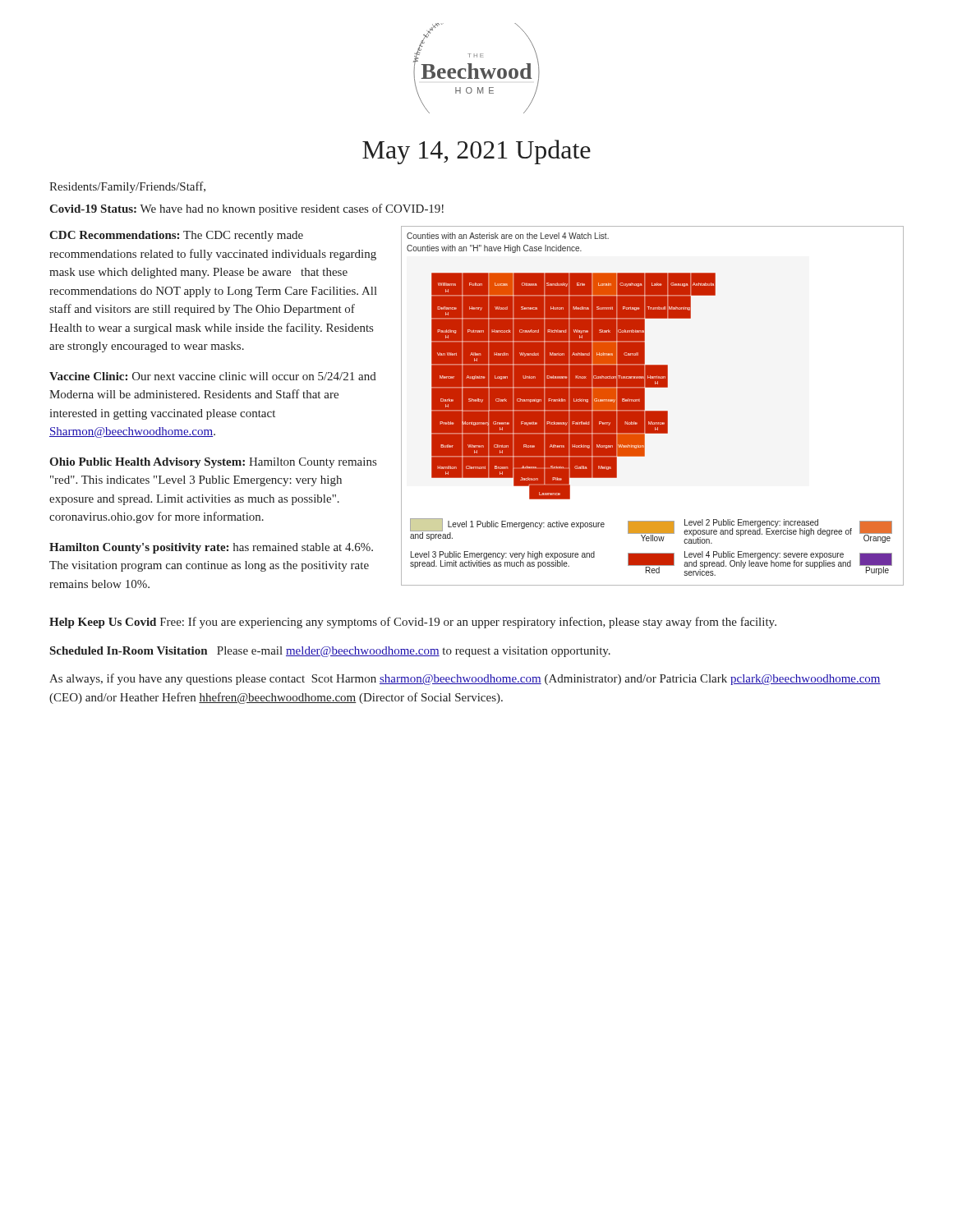Click on the text block with the text "Vaccine Clinic: Our next vaccine"
953x1232 pixels.
[x=213, y=403]
